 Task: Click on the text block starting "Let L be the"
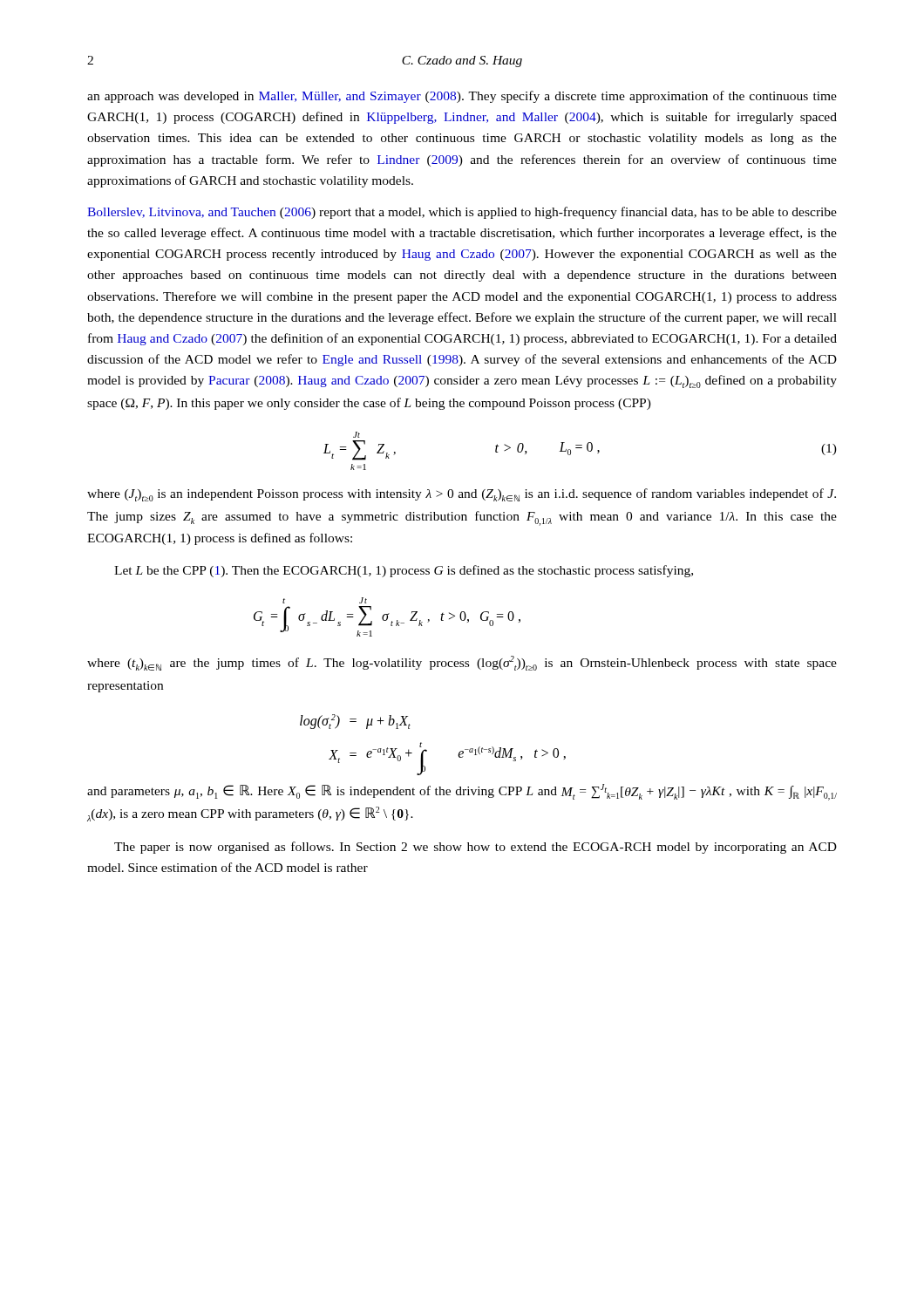pyautogui.click(x=462, y=570)
